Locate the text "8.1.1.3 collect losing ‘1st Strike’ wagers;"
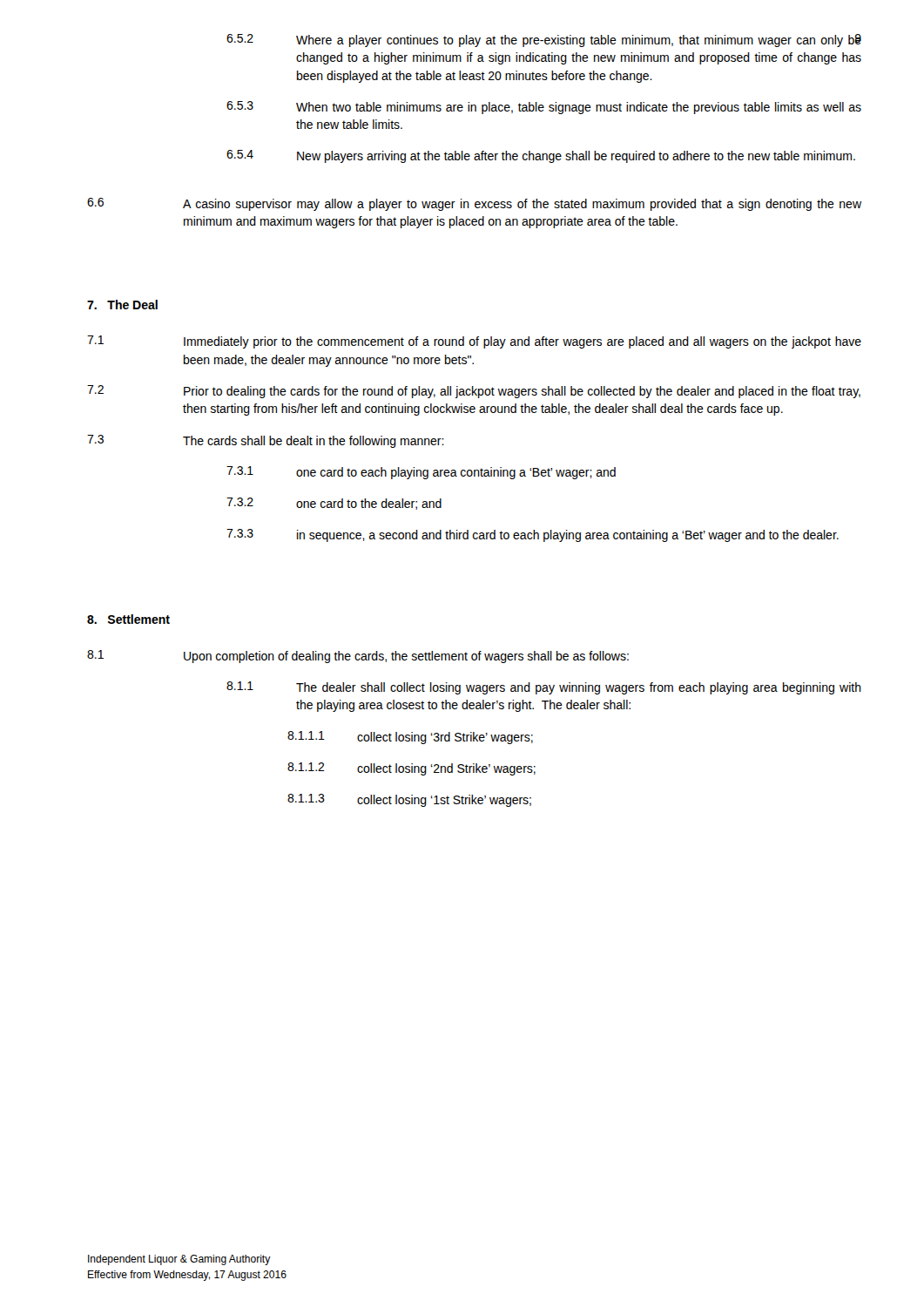This screenshot has height=1307, width=924. tap(409, 800)
